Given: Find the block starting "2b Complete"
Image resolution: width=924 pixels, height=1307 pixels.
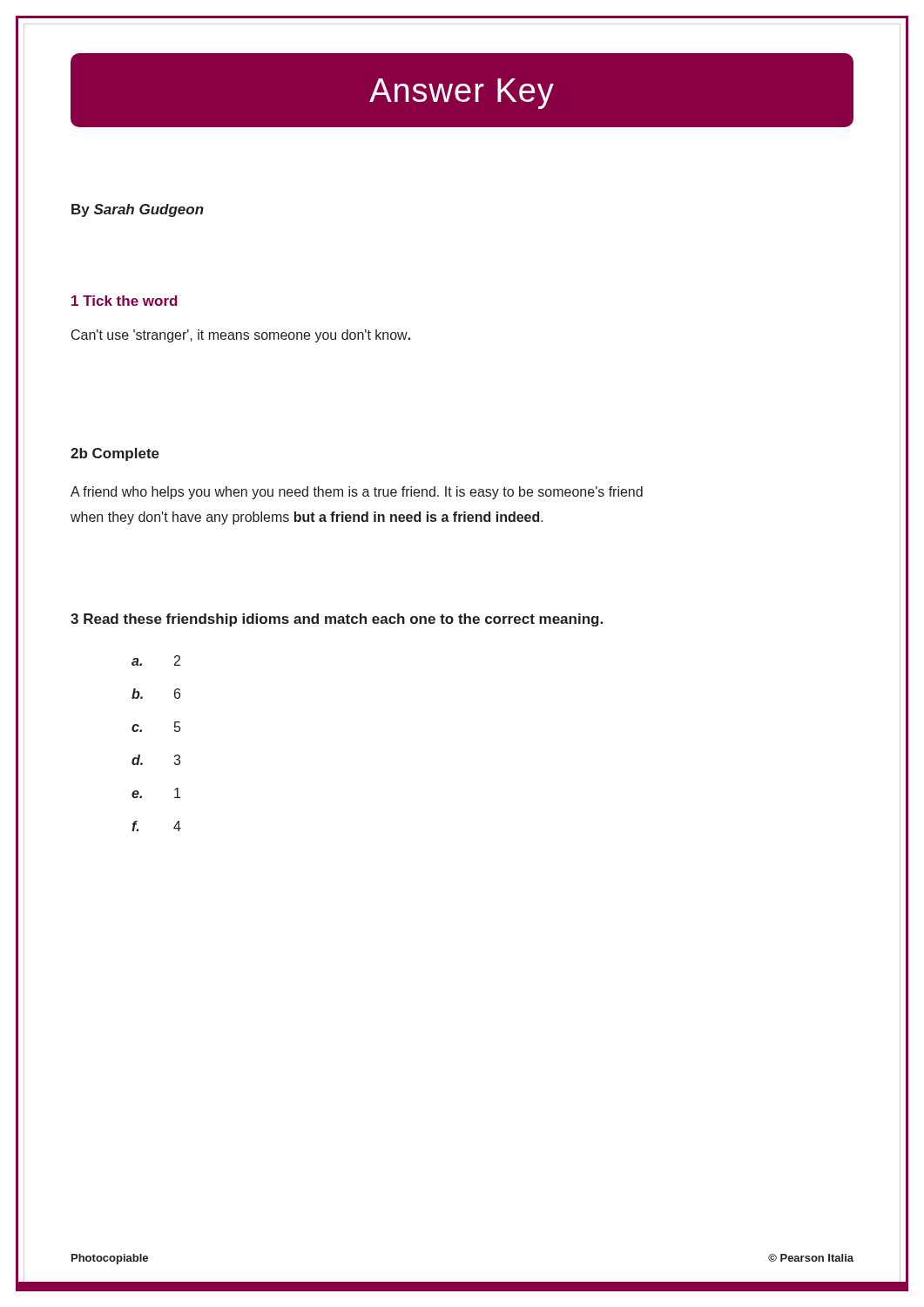Looking at the screenshot, I should 115,454.
